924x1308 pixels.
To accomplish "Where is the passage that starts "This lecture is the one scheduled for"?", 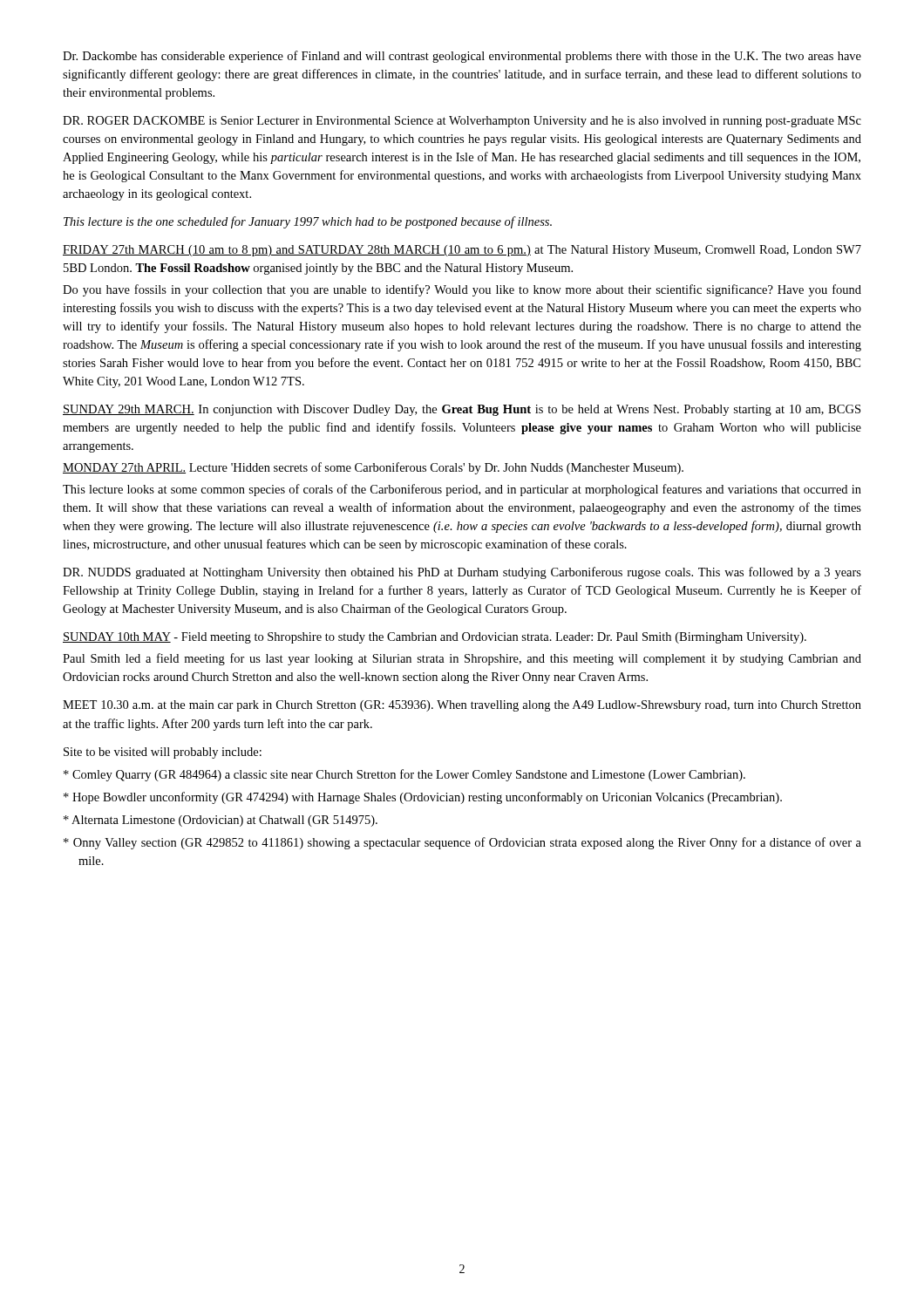I will 308,222.
